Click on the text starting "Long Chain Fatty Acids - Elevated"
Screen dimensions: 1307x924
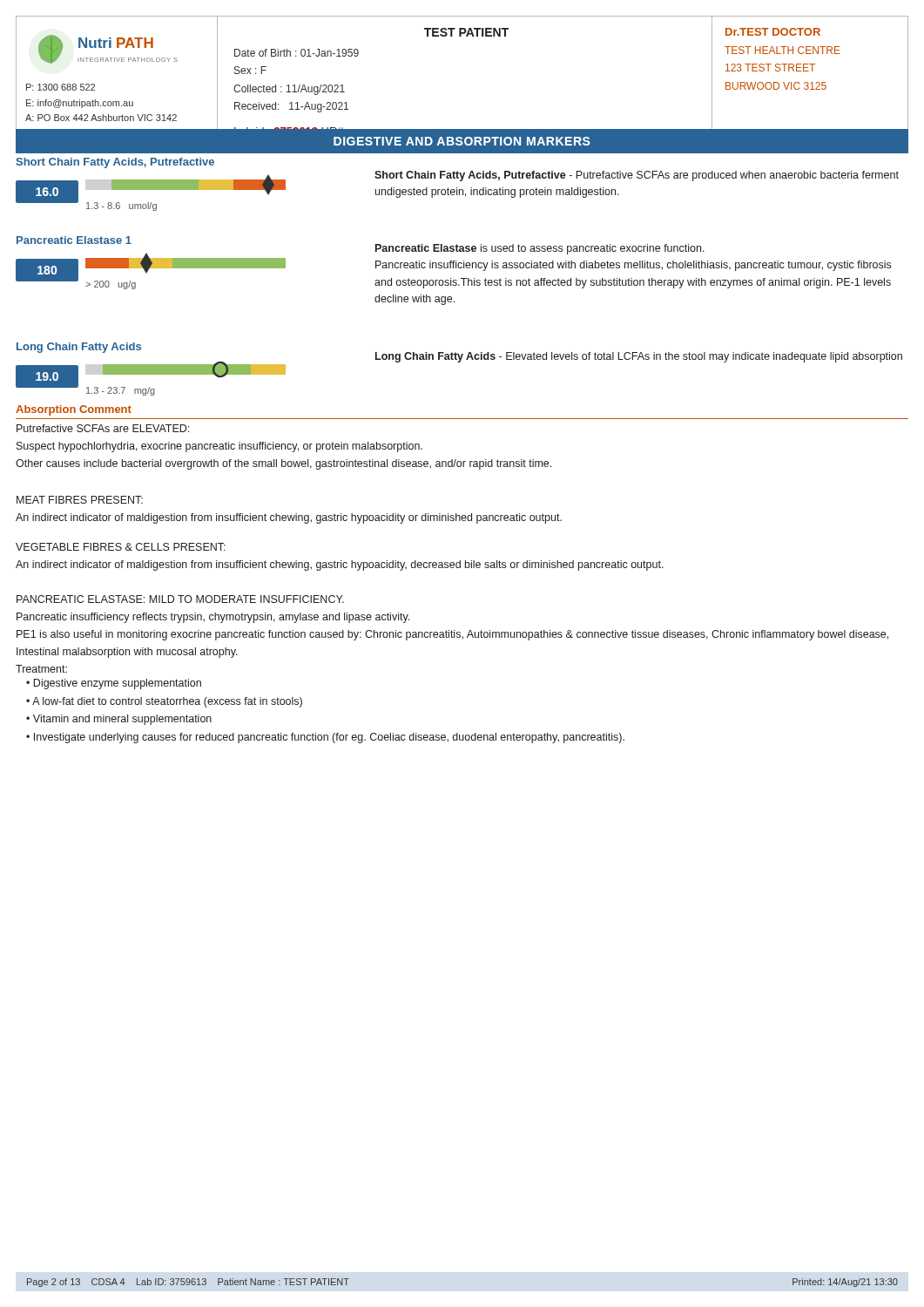pos(639,356)
